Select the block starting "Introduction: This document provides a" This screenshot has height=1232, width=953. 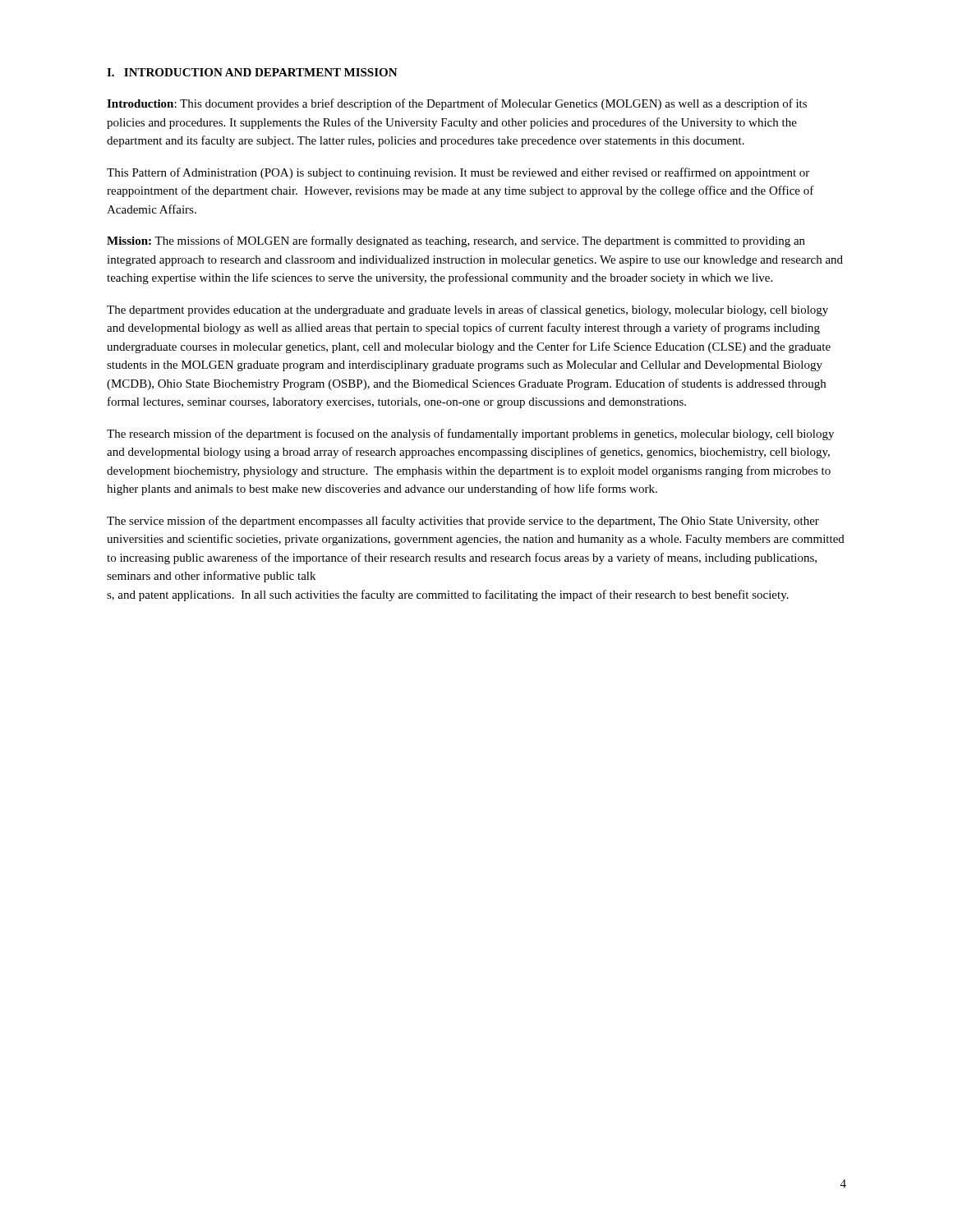(457, 122)
